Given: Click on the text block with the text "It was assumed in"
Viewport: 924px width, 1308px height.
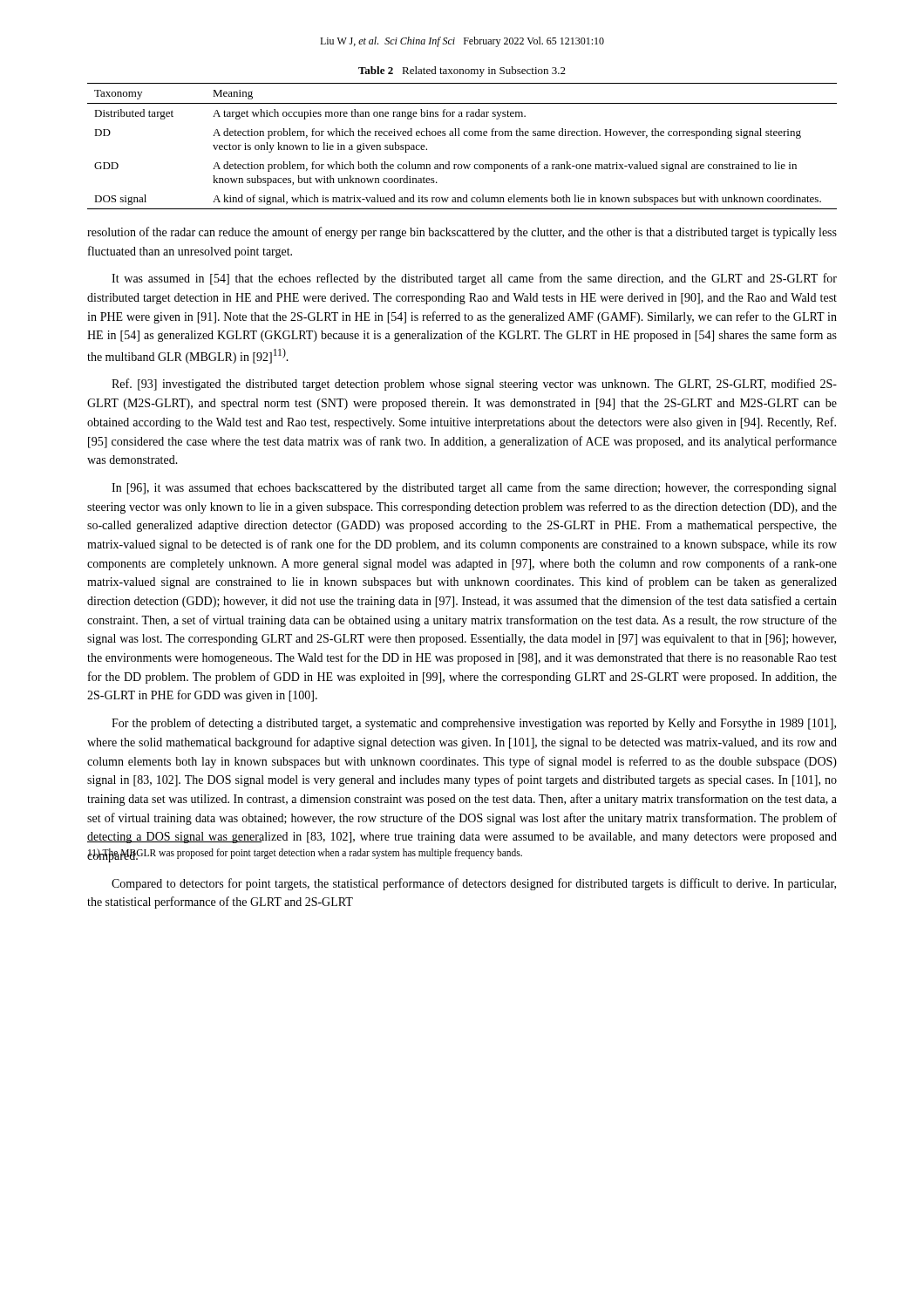Looking at the screenshot, I should 462,318.
